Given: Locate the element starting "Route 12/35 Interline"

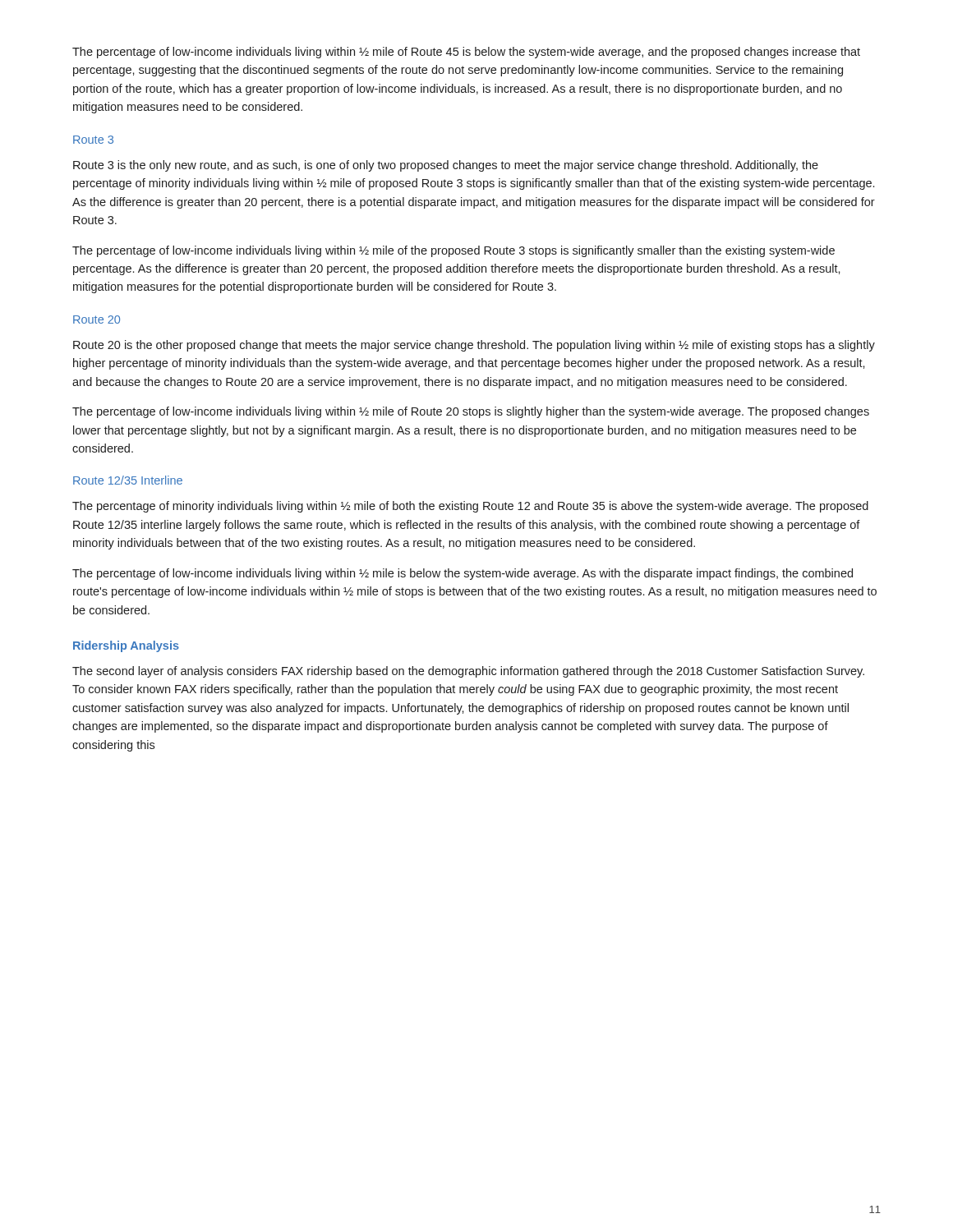Looking at the screenshot, I should click(128, 481).
